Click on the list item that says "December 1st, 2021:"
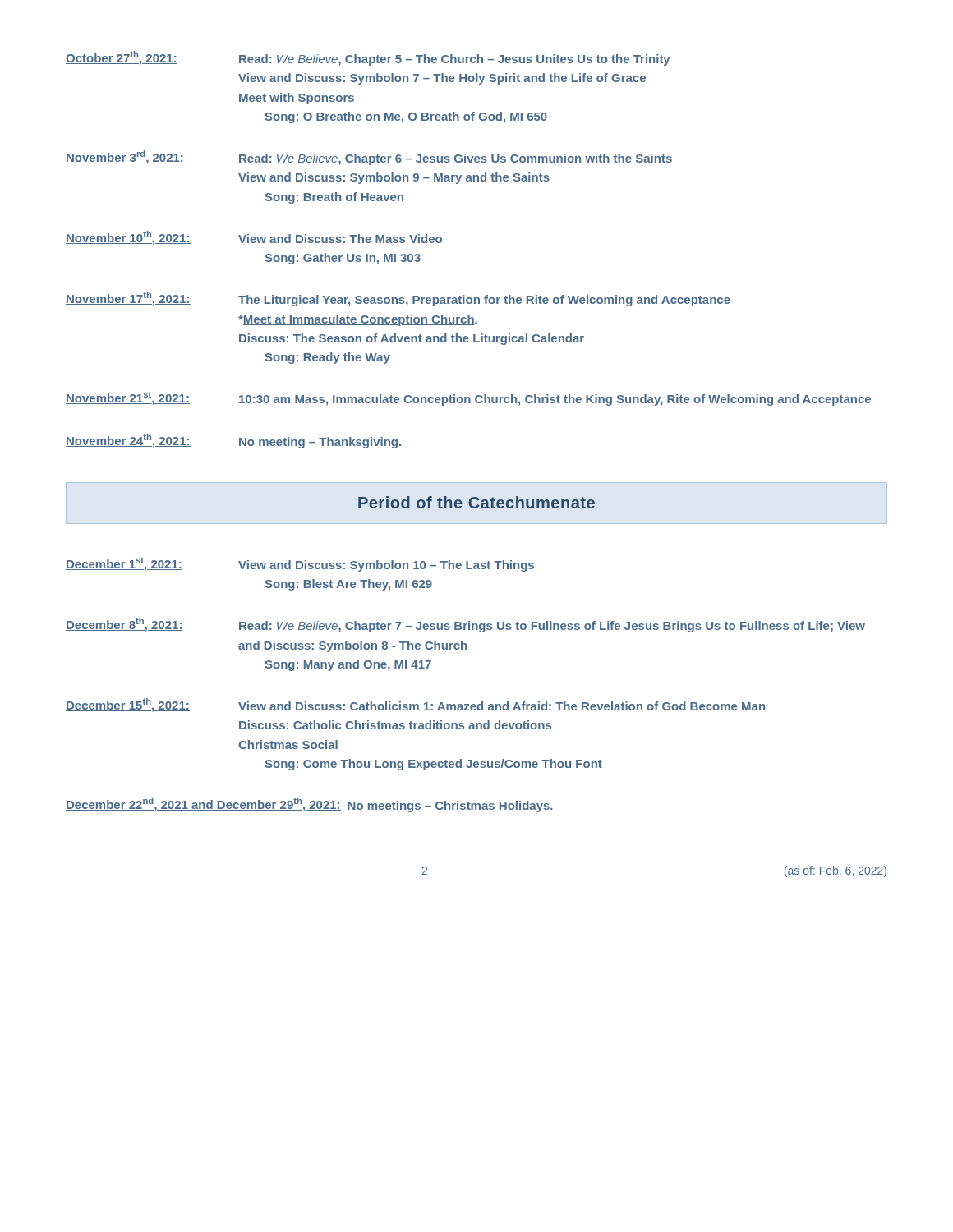Screen dimensions: 1232x953 (x=476, y=574)
